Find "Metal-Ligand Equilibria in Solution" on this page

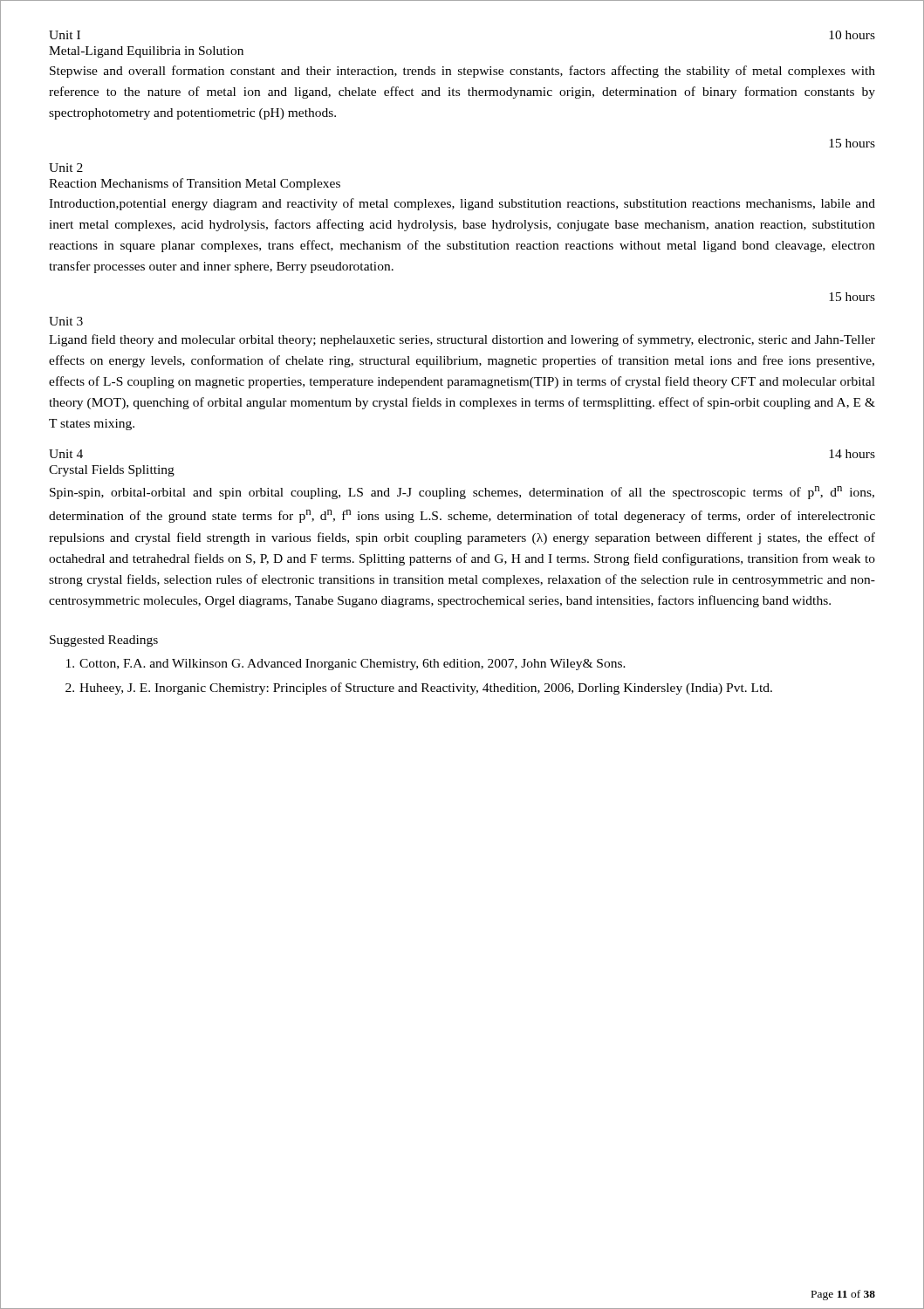tap(146, 50)
